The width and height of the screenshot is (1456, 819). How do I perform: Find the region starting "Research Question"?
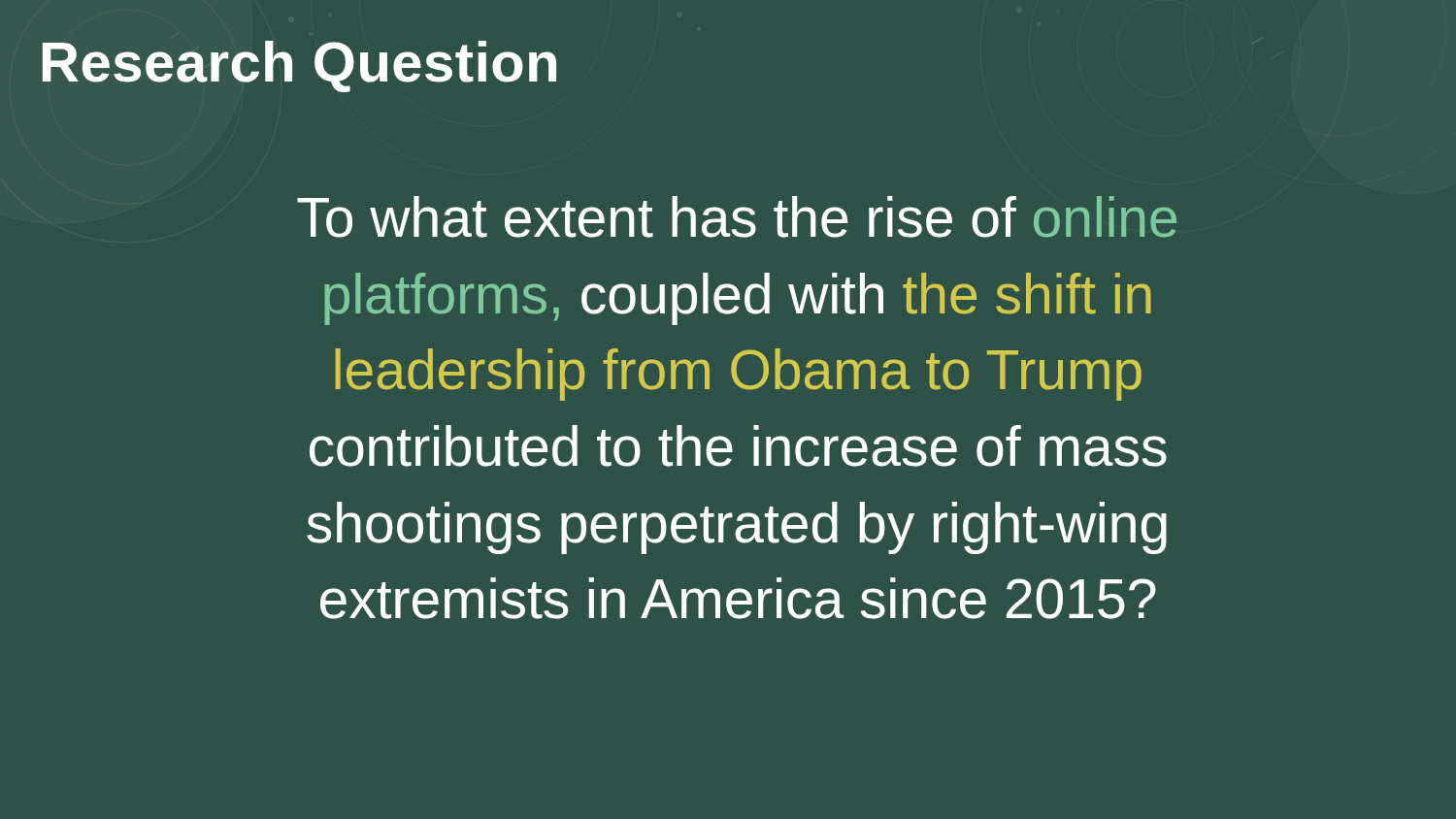(300, 62)
